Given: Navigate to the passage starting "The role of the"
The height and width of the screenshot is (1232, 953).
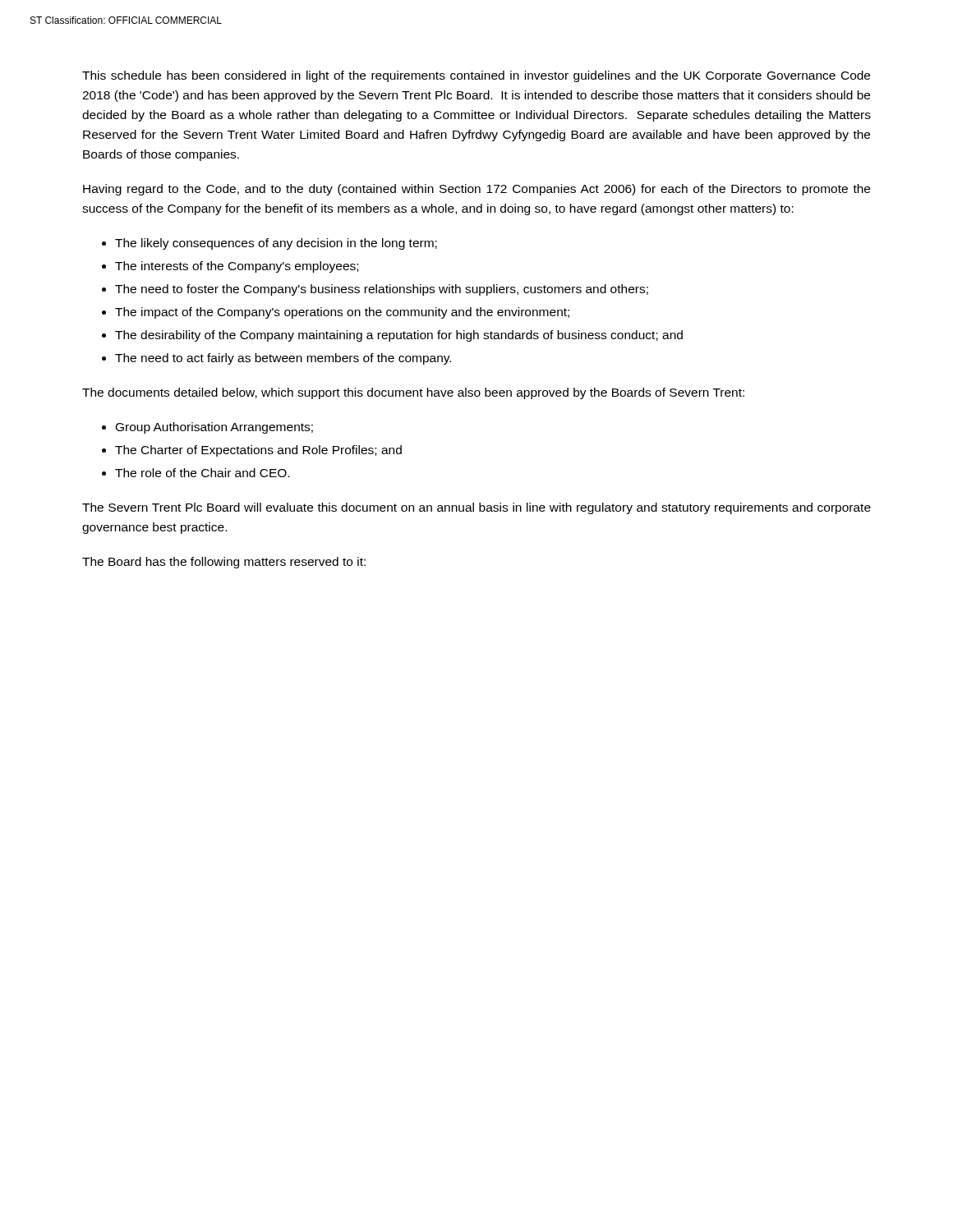Looking at the screenshot, I should coord(203,473).
